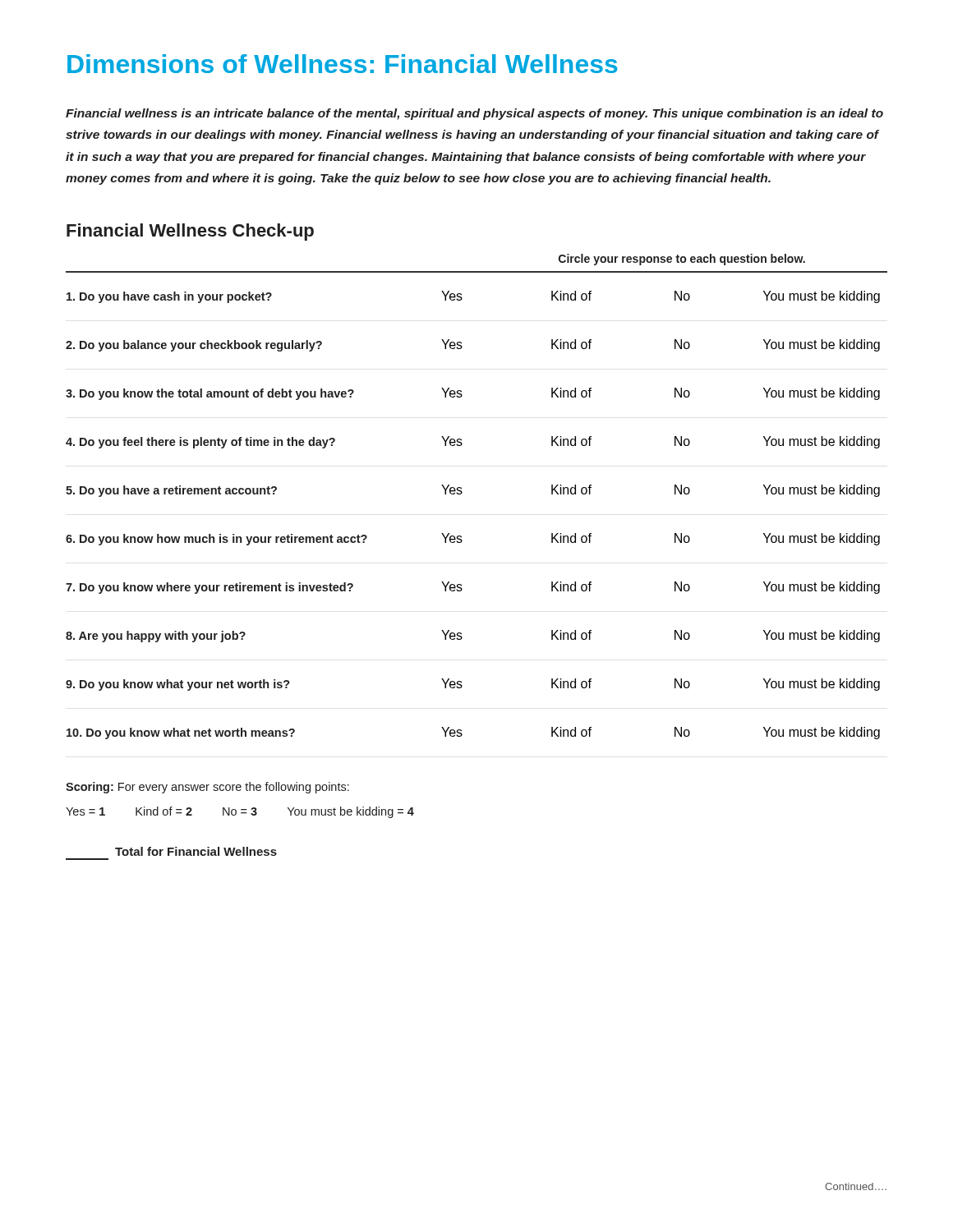Find the block on this page that starts "Scoring: For every answer"

[x=208, y=787]
